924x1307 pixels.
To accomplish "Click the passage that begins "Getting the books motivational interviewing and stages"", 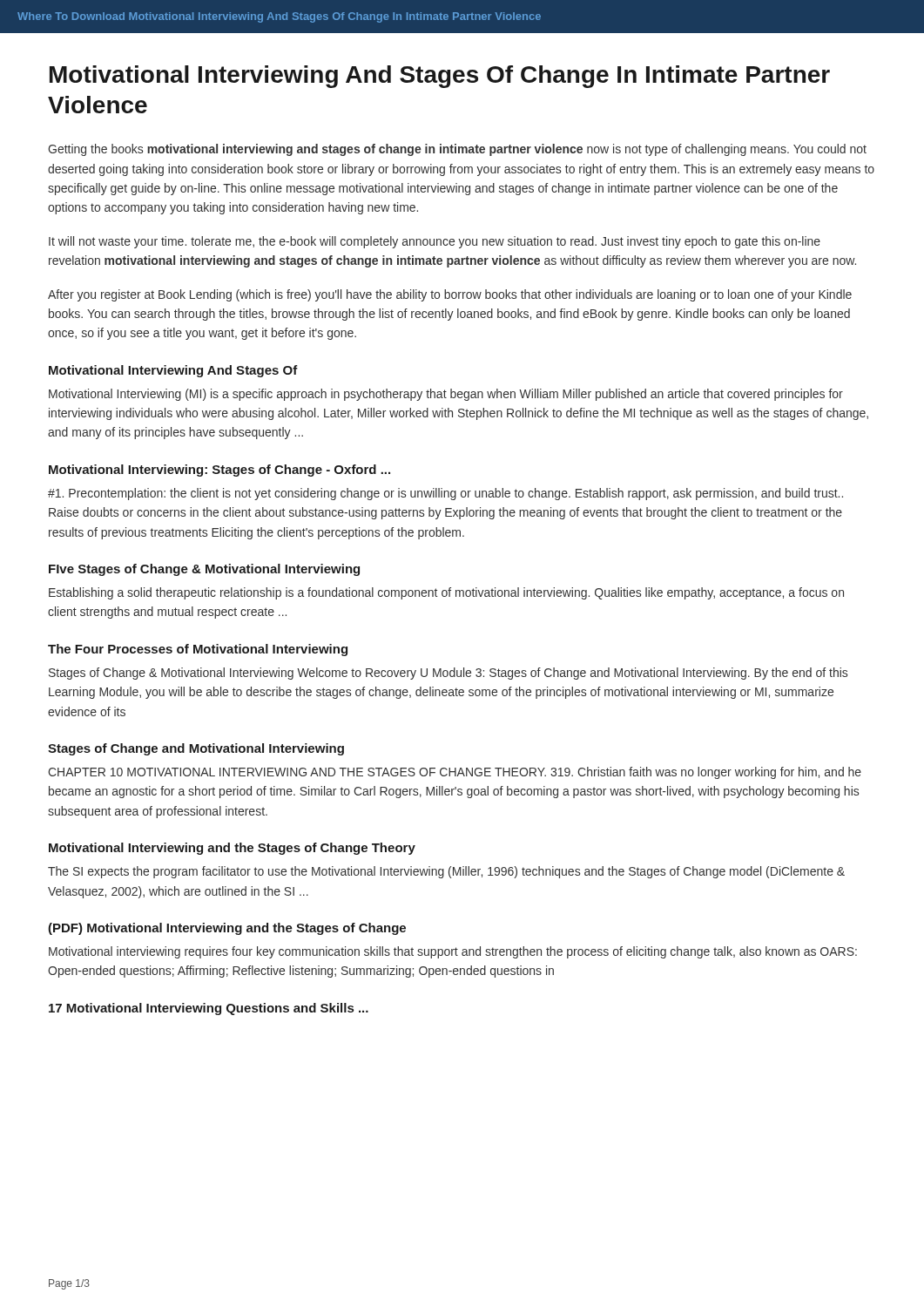I will [x=461, y=178].
